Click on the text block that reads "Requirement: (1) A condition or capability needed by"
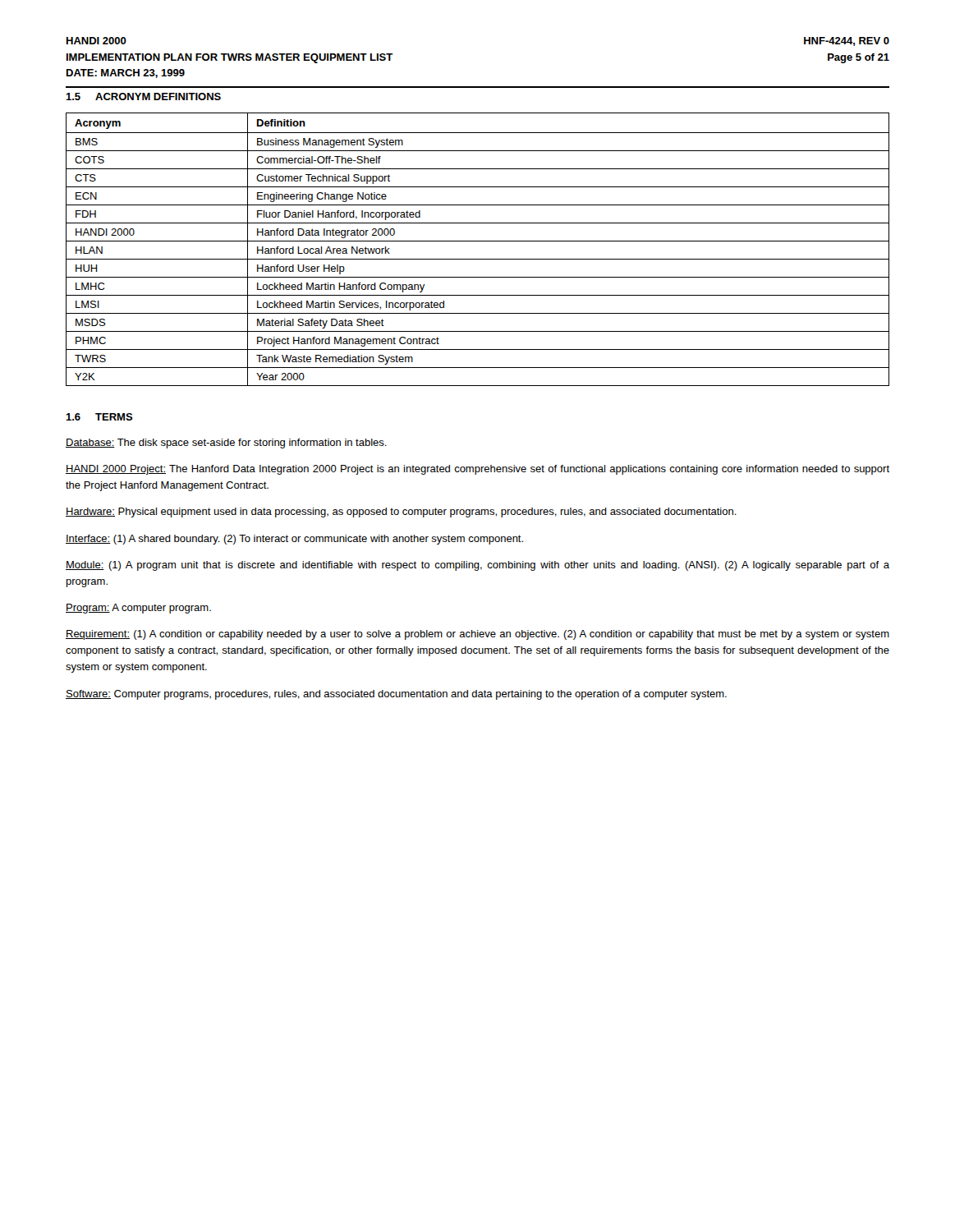The width and height of the screenshot is (955, 1232). point(478,650)
